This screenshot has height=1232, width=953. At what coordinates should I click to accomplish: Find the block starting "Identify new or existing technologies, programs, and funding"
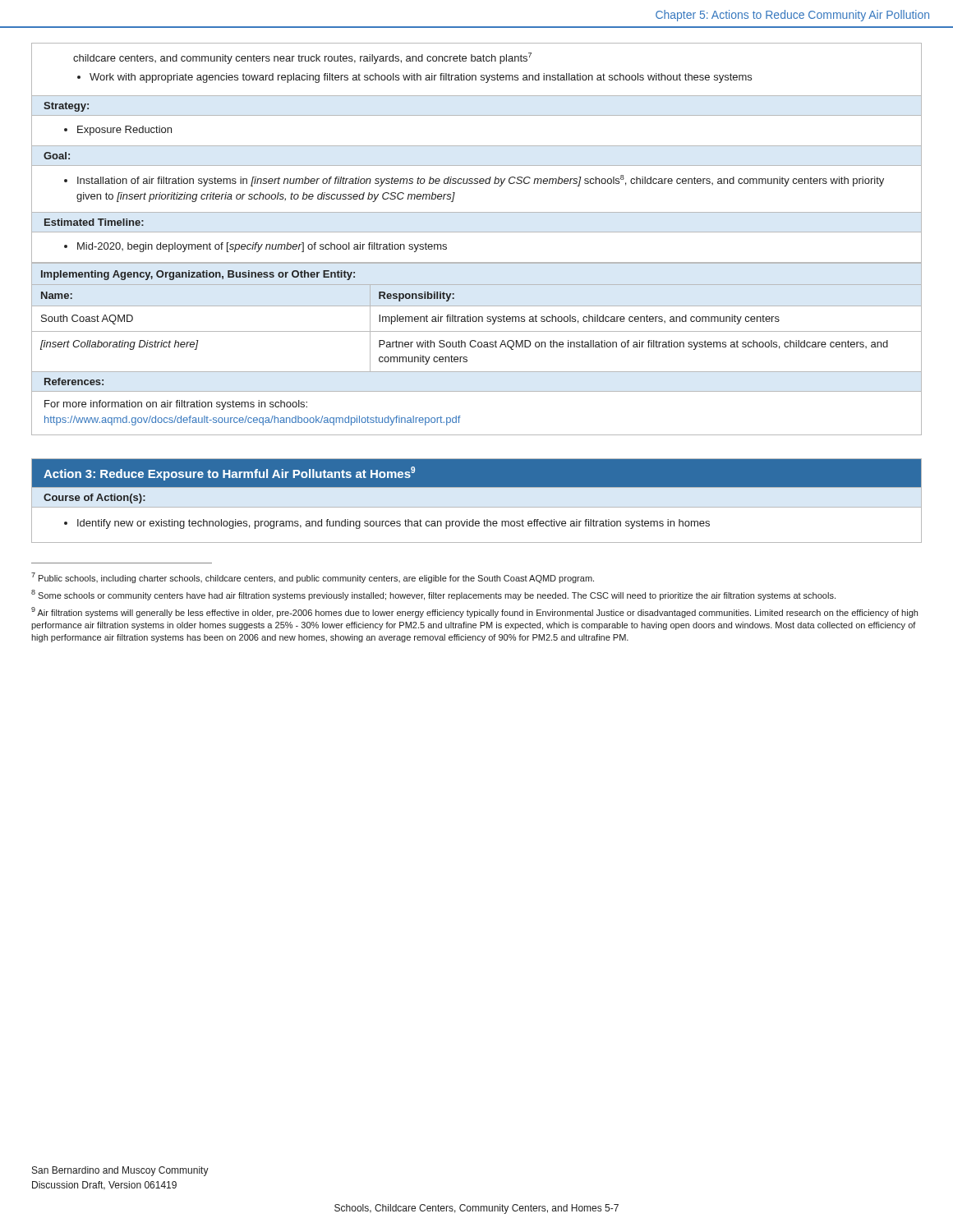tap(393, 523)
